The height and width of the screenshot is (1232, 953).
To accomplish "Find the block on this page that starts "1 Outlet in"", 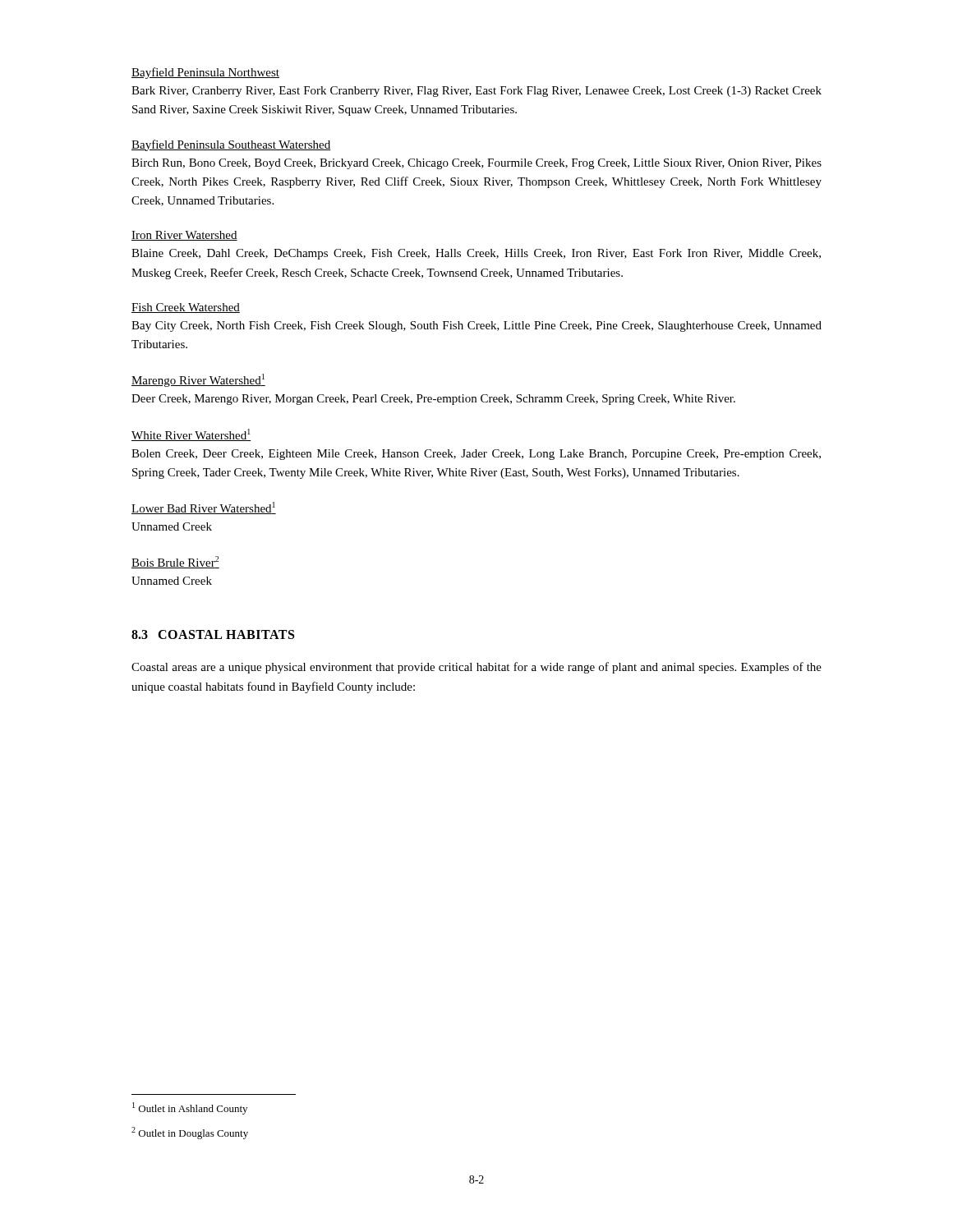I will [x=190, y=1108].
